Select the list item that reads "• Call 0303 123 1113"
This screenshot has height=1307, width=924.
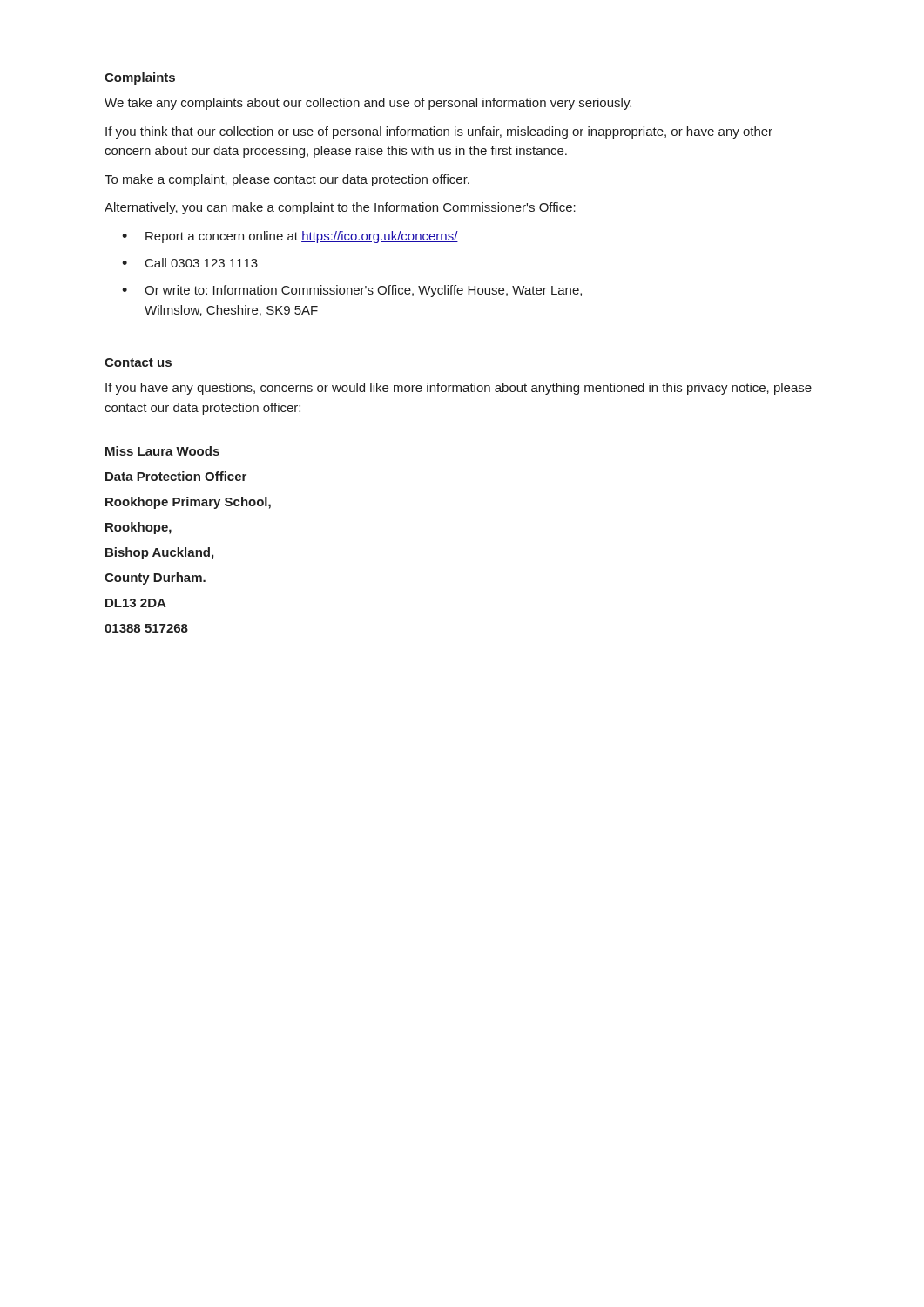[x=190, y=263]
